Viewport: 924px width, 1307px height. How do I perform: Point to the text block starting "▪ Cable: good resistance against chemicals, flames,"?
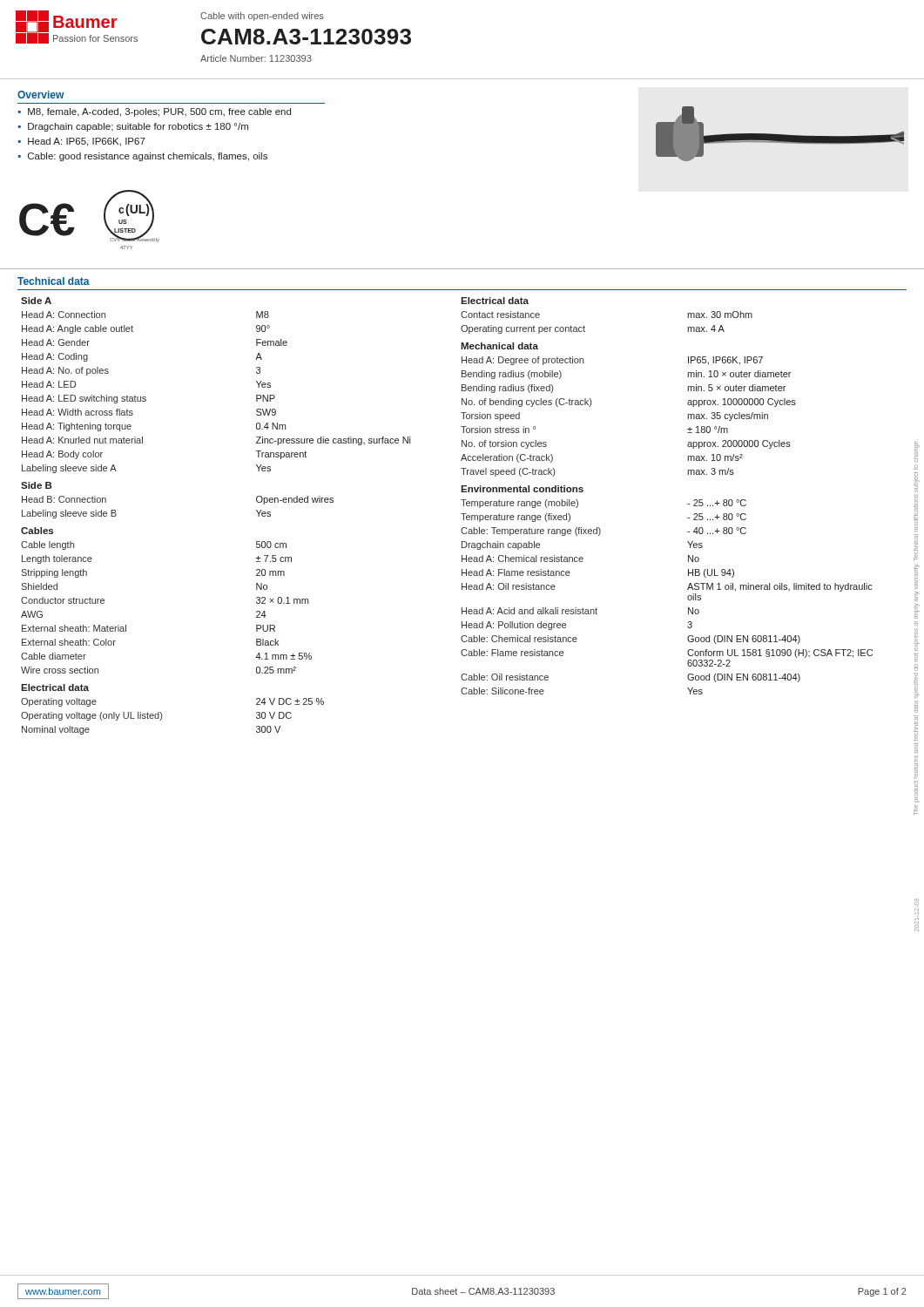[x=143, y=156]
